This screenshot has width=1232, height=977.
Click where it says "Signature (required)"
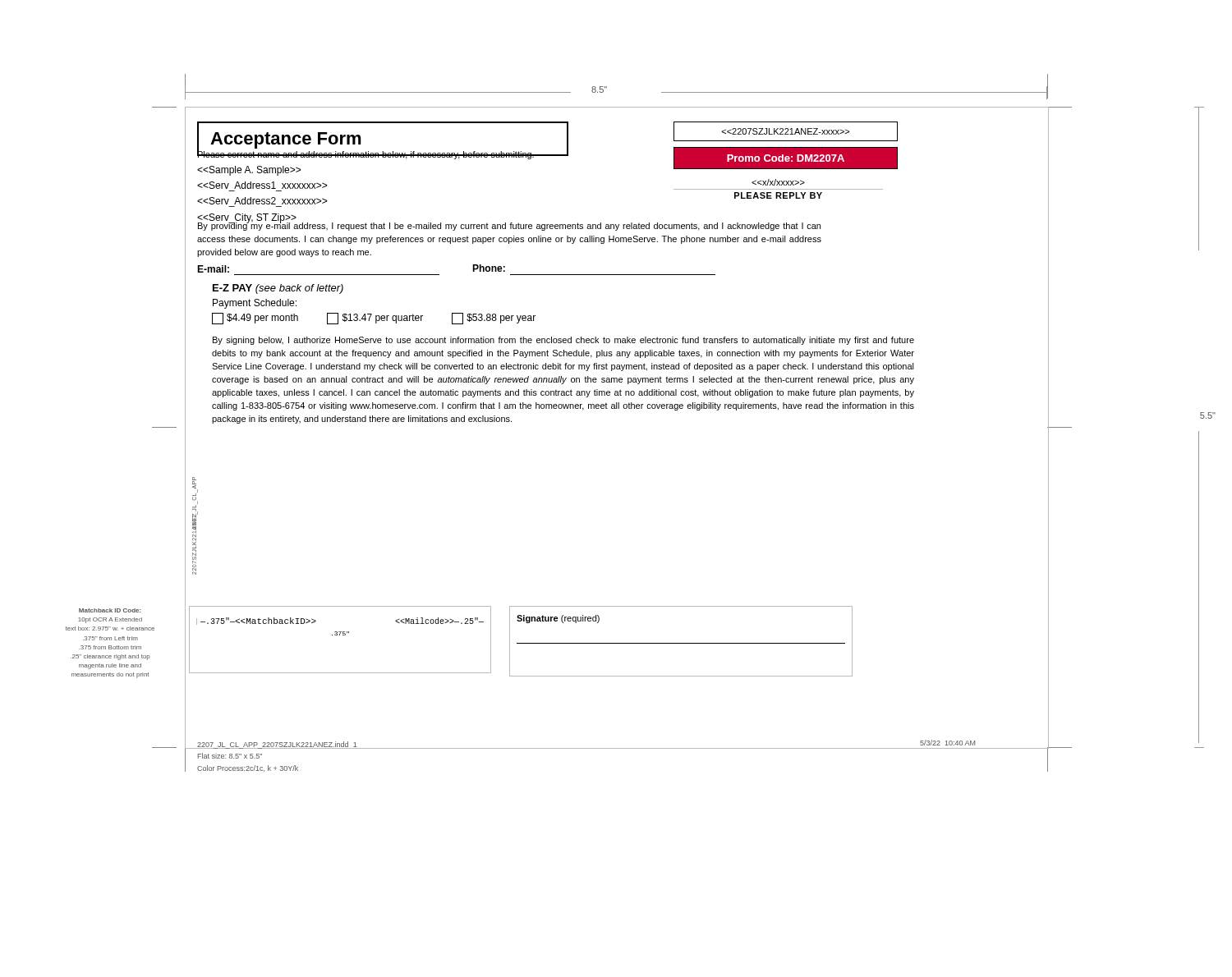coord(558,619)
